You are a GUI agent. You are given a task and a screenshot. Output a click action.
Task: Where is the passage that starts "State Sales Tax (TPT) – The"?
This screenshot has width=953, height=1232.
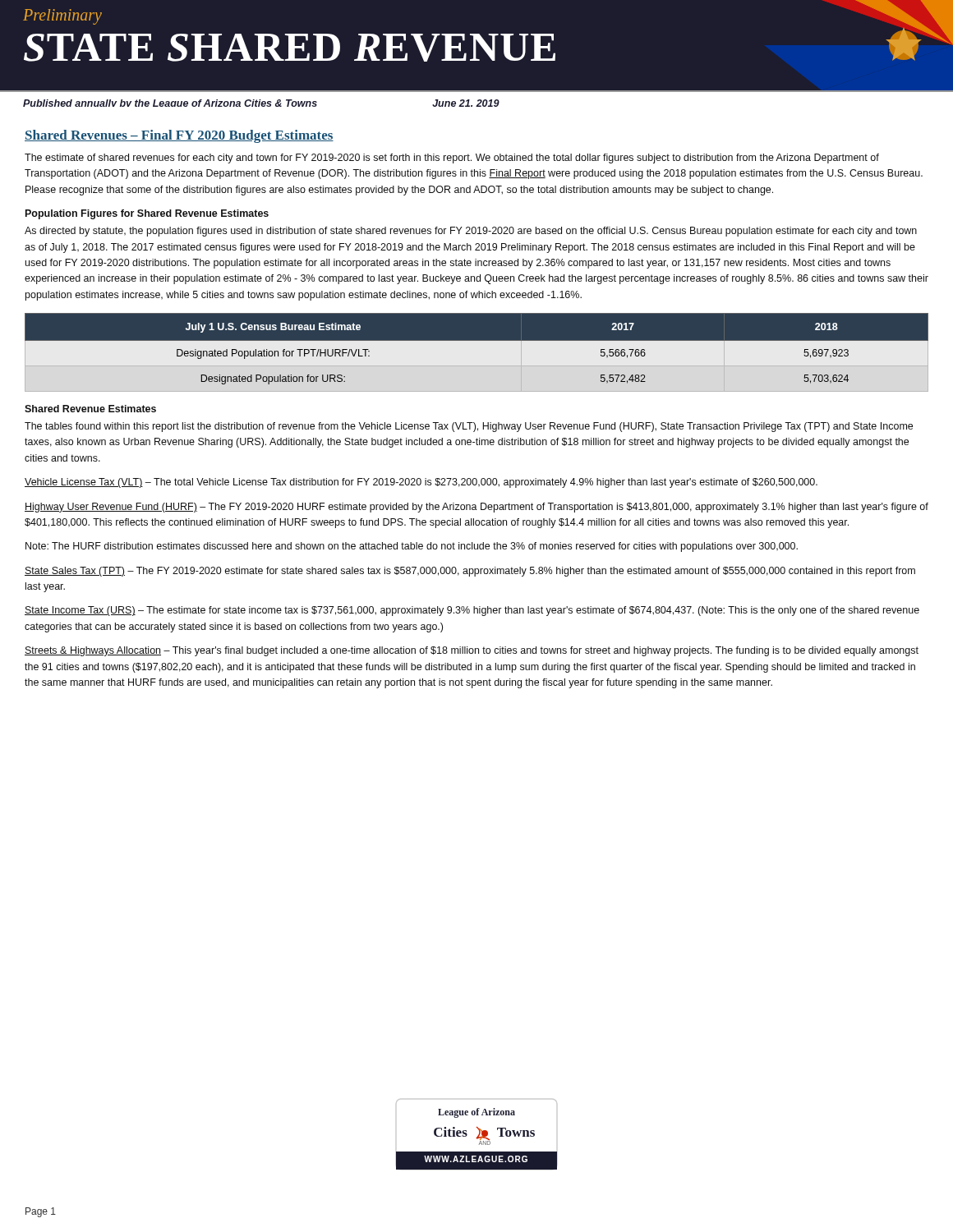click(470, 578)
